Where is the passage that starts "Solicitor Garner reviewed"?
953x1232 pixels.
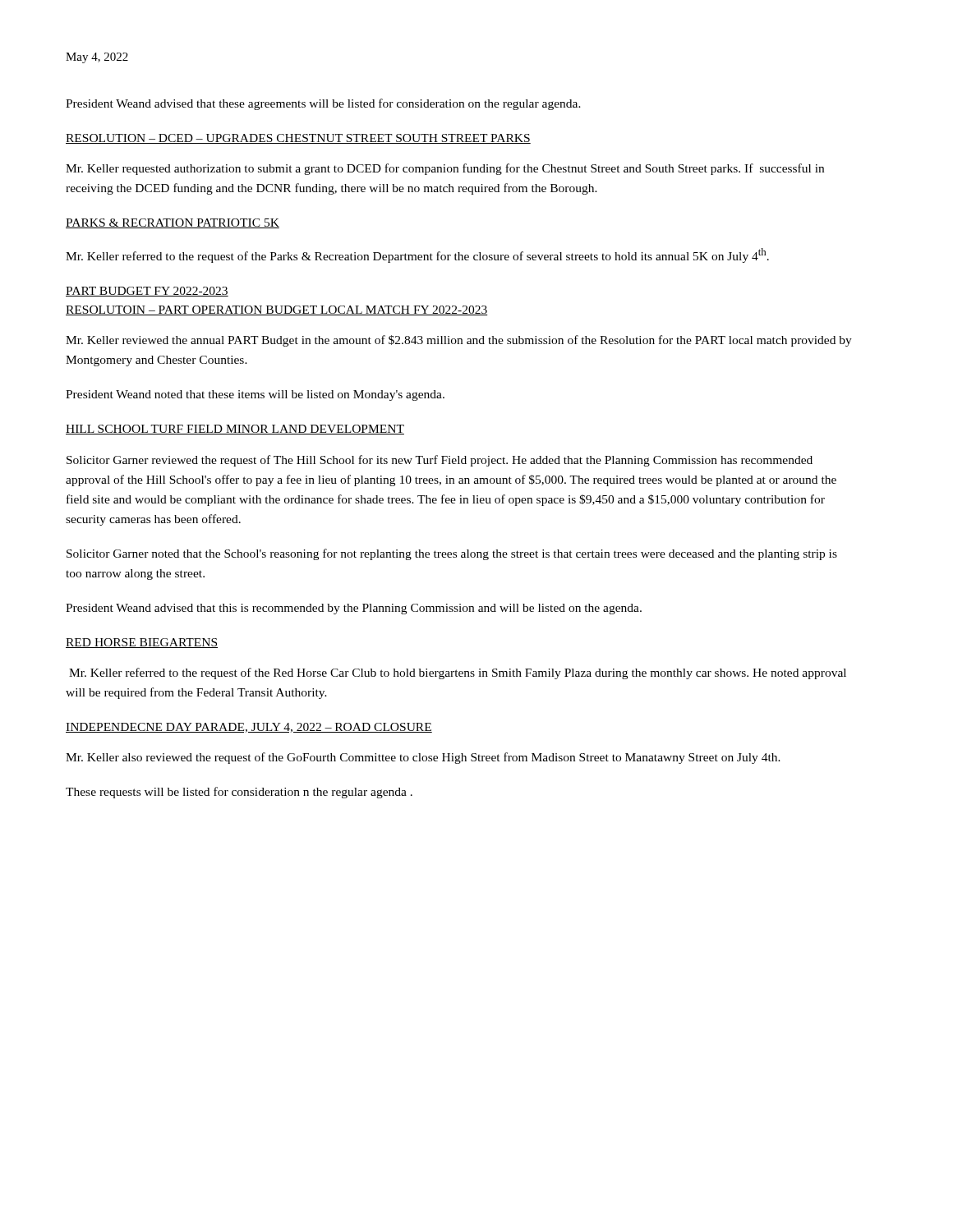click(451, 489)
